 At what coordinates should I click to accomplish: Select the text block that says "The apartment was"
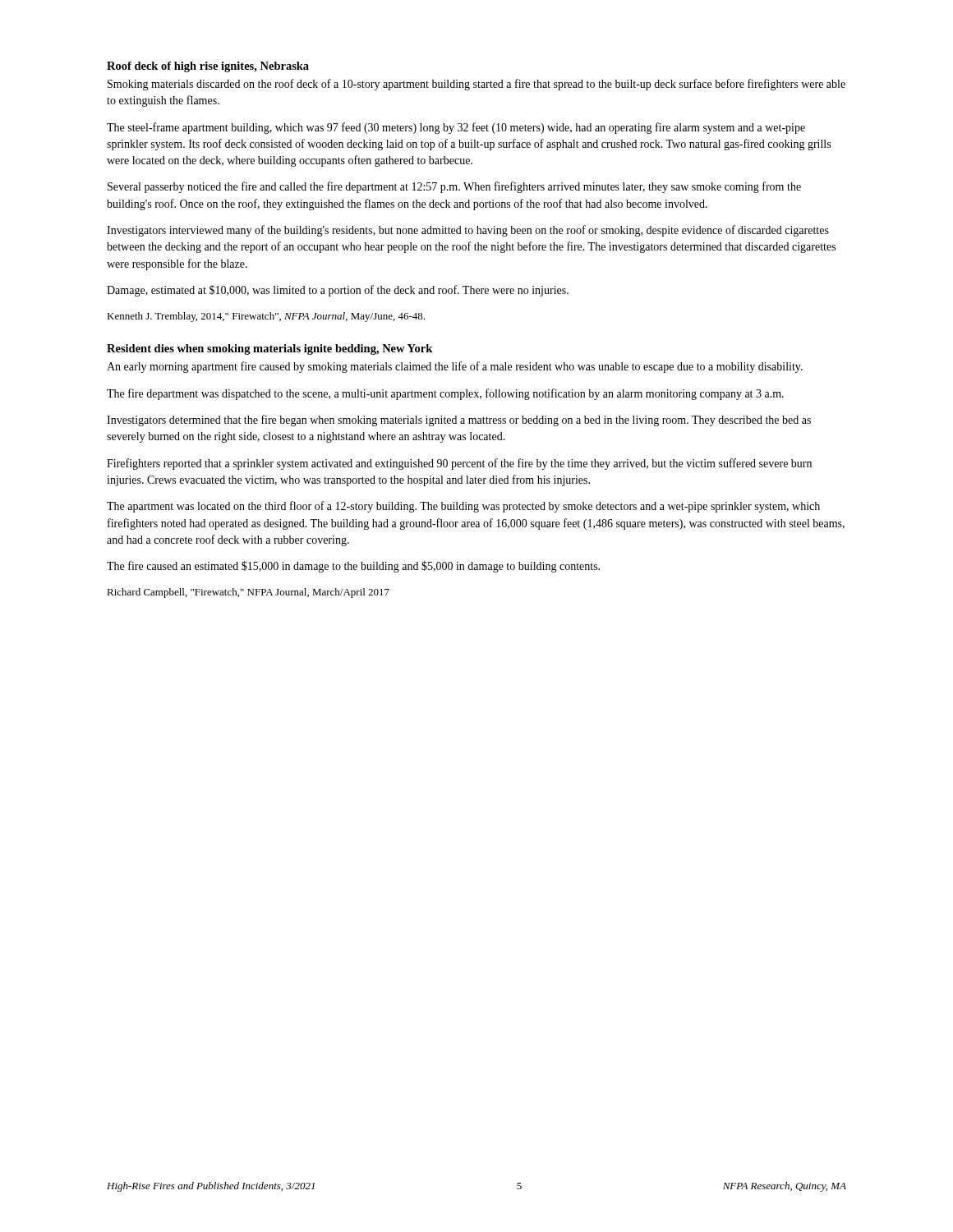pos(476,524)
